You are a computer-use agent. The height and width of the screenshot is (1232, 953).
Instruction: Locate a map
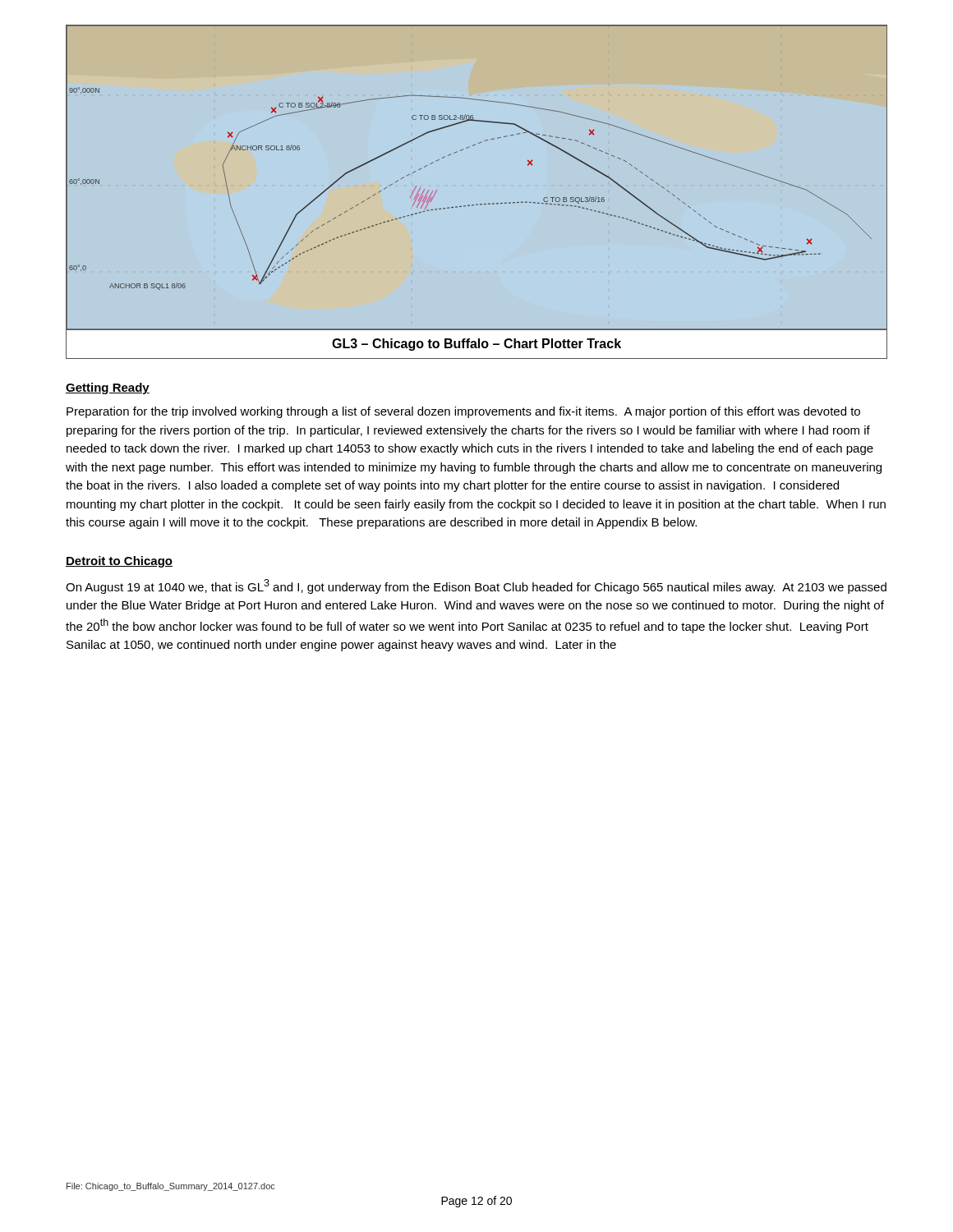(476, 192)
